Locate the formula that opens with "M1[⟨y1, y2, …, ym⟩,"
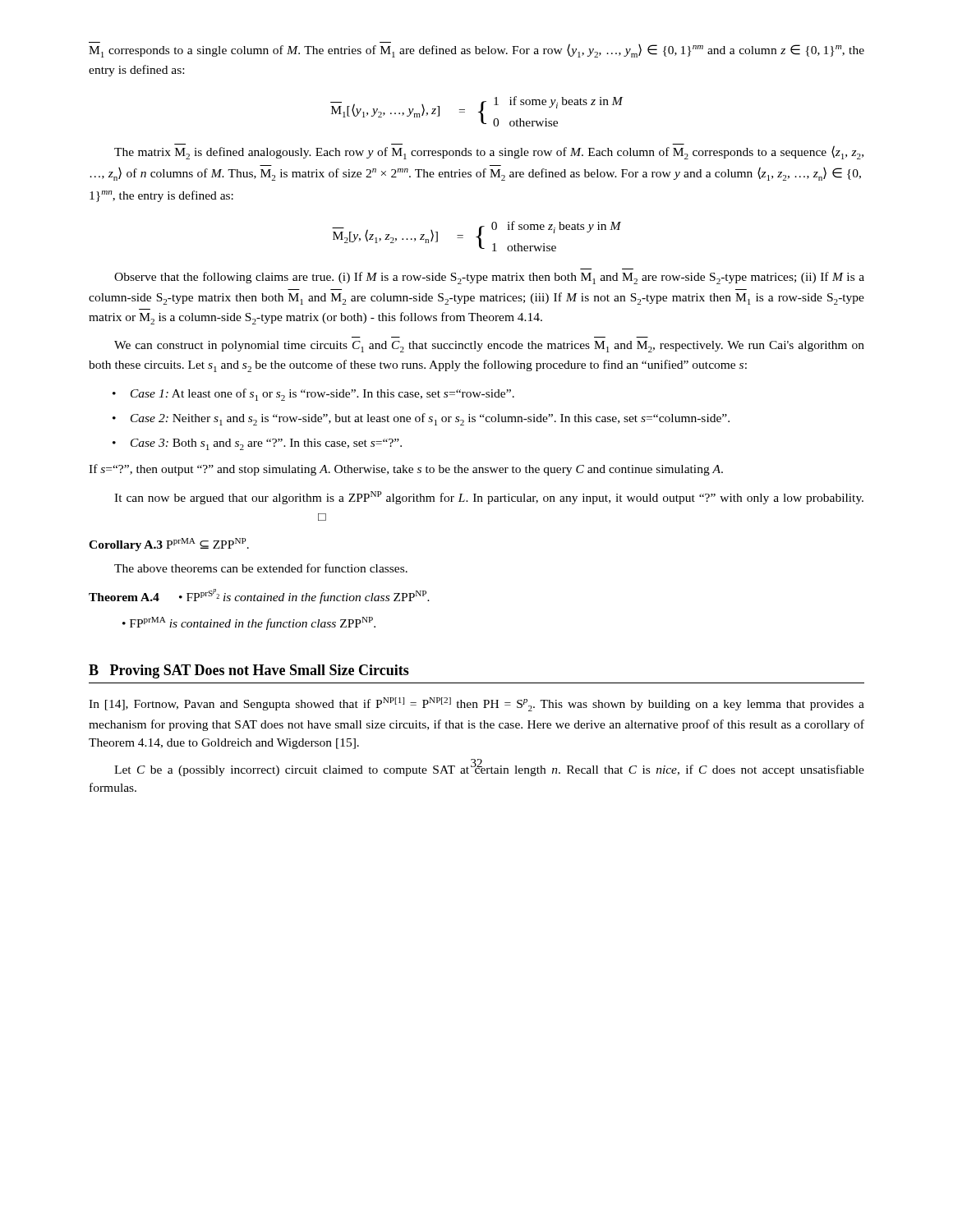This screenshot has height=1232, width=953. click(x=476, y=111)
